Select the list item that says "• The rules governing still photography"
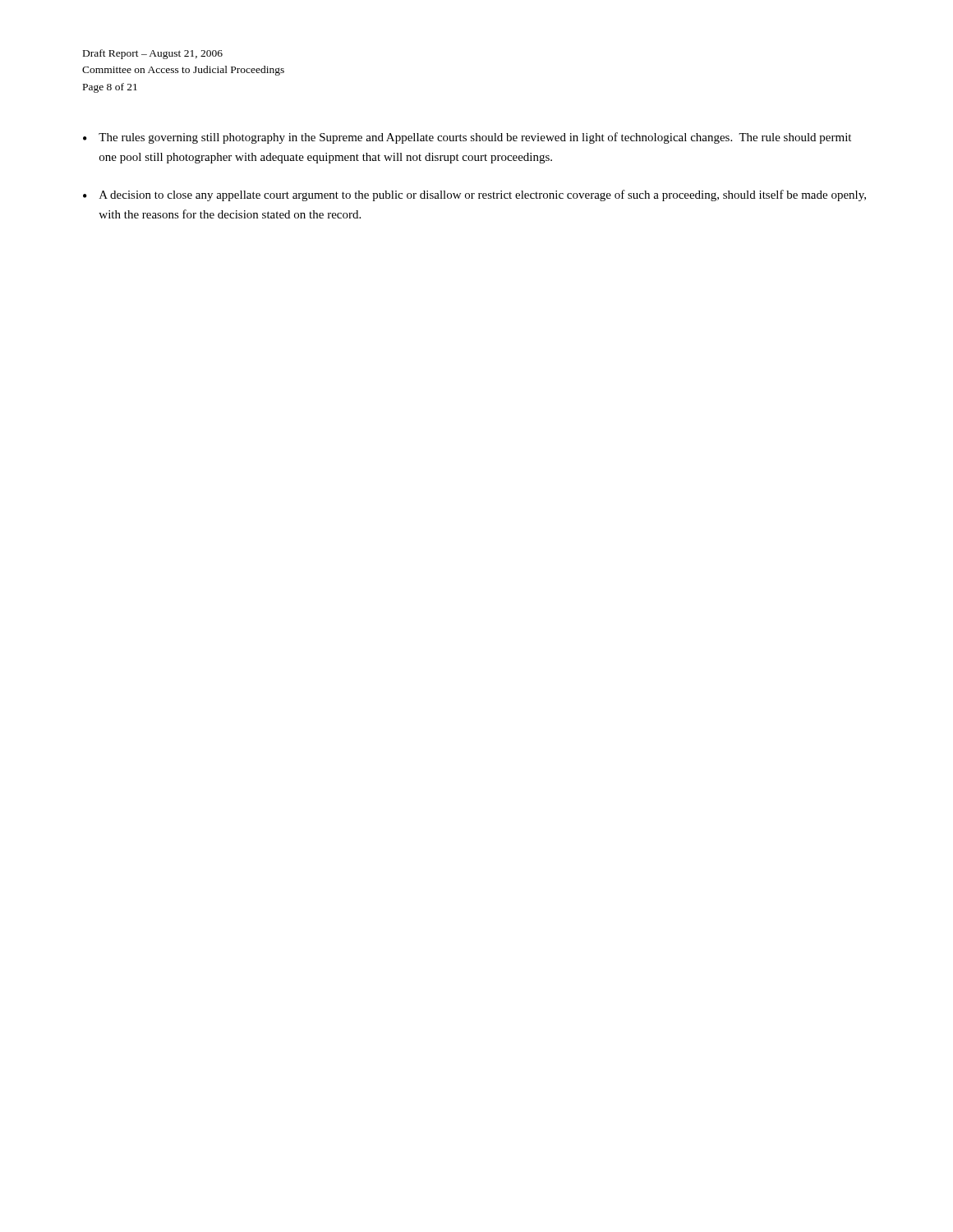953x1232 pixels. point(476,147)
